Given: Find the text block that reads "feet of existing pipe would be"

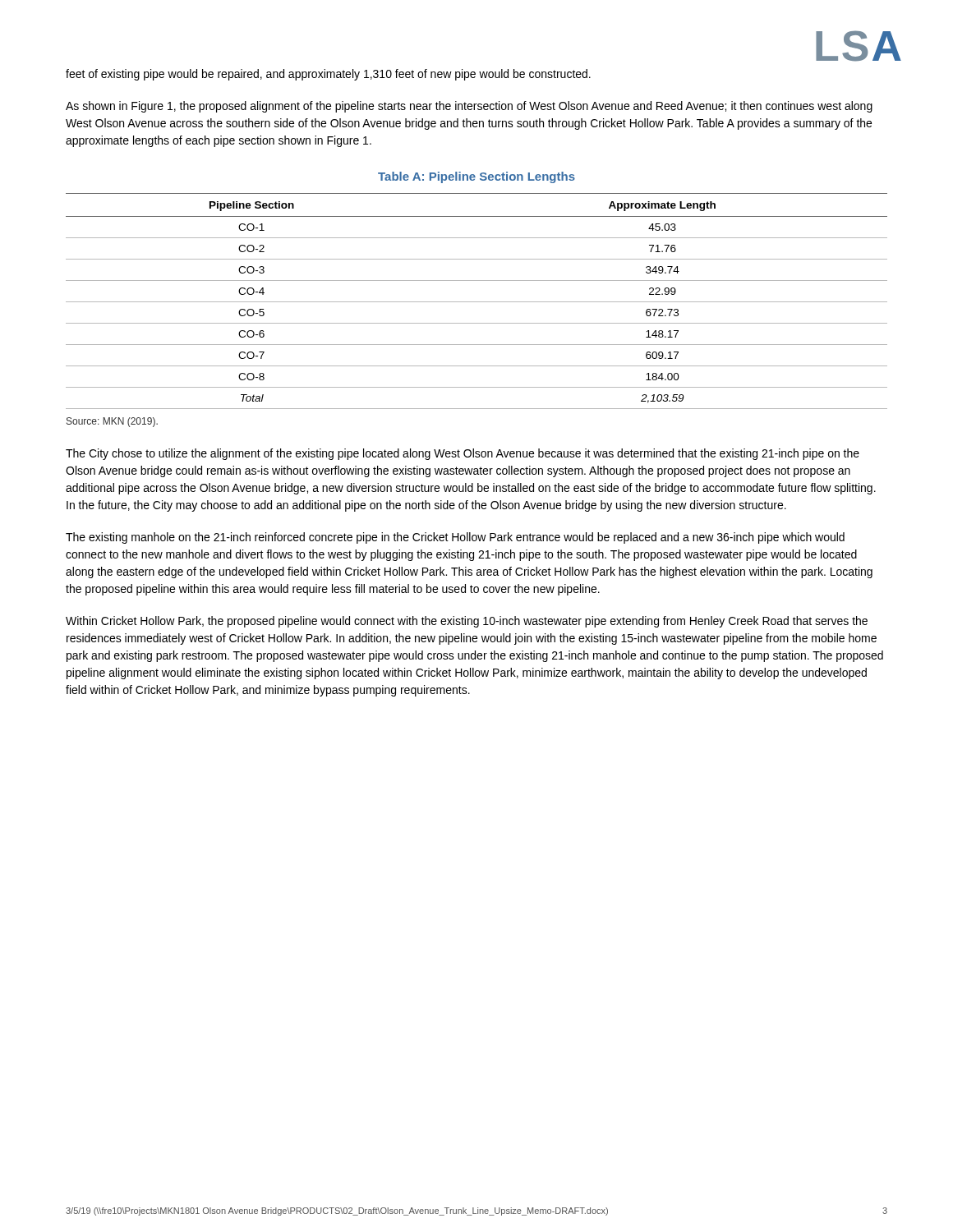Looking at the screenshot, I should pos(329,74).
